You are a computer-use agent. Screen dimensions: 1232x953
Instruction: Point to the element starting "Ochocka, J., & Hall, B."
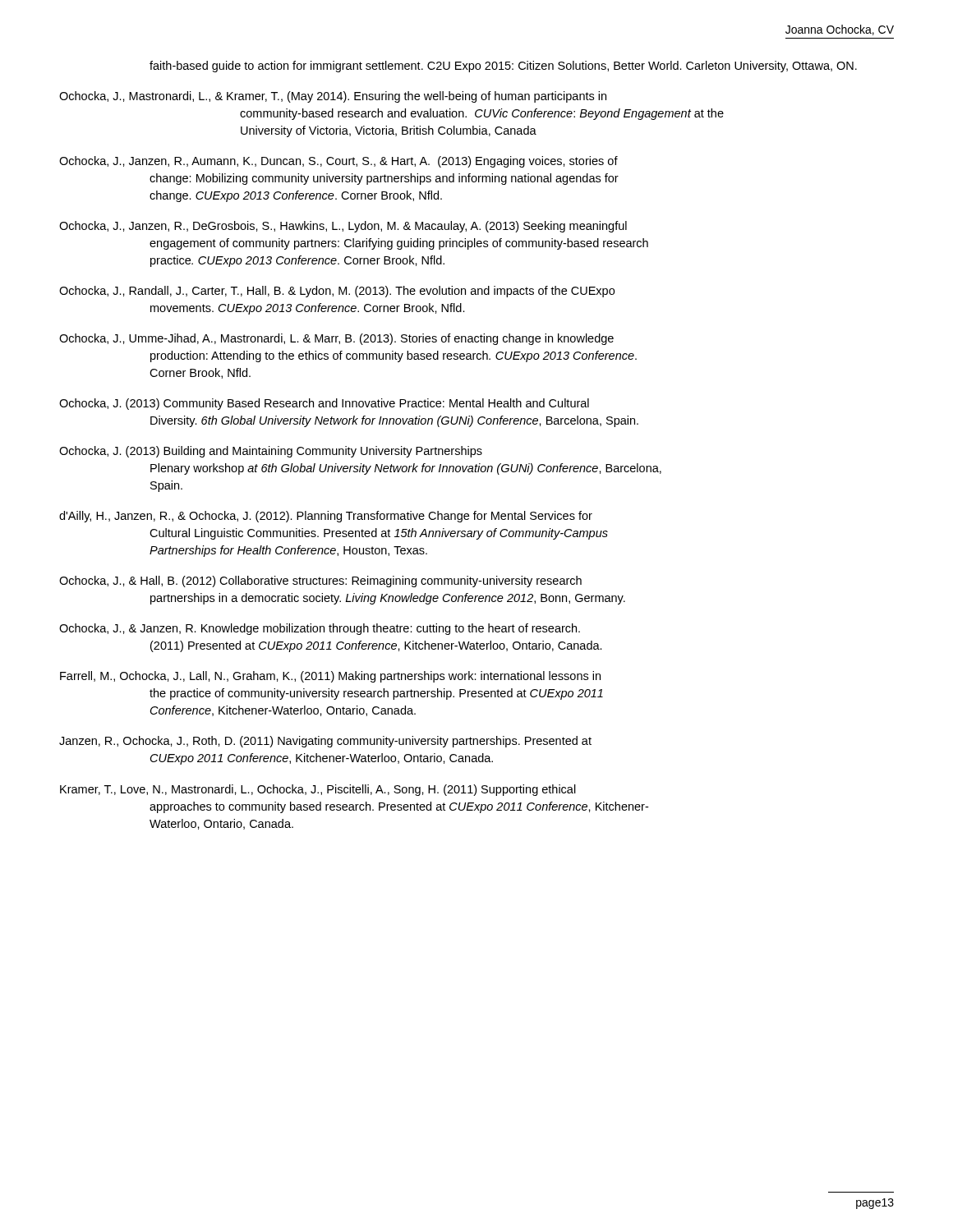click(476, 590)
